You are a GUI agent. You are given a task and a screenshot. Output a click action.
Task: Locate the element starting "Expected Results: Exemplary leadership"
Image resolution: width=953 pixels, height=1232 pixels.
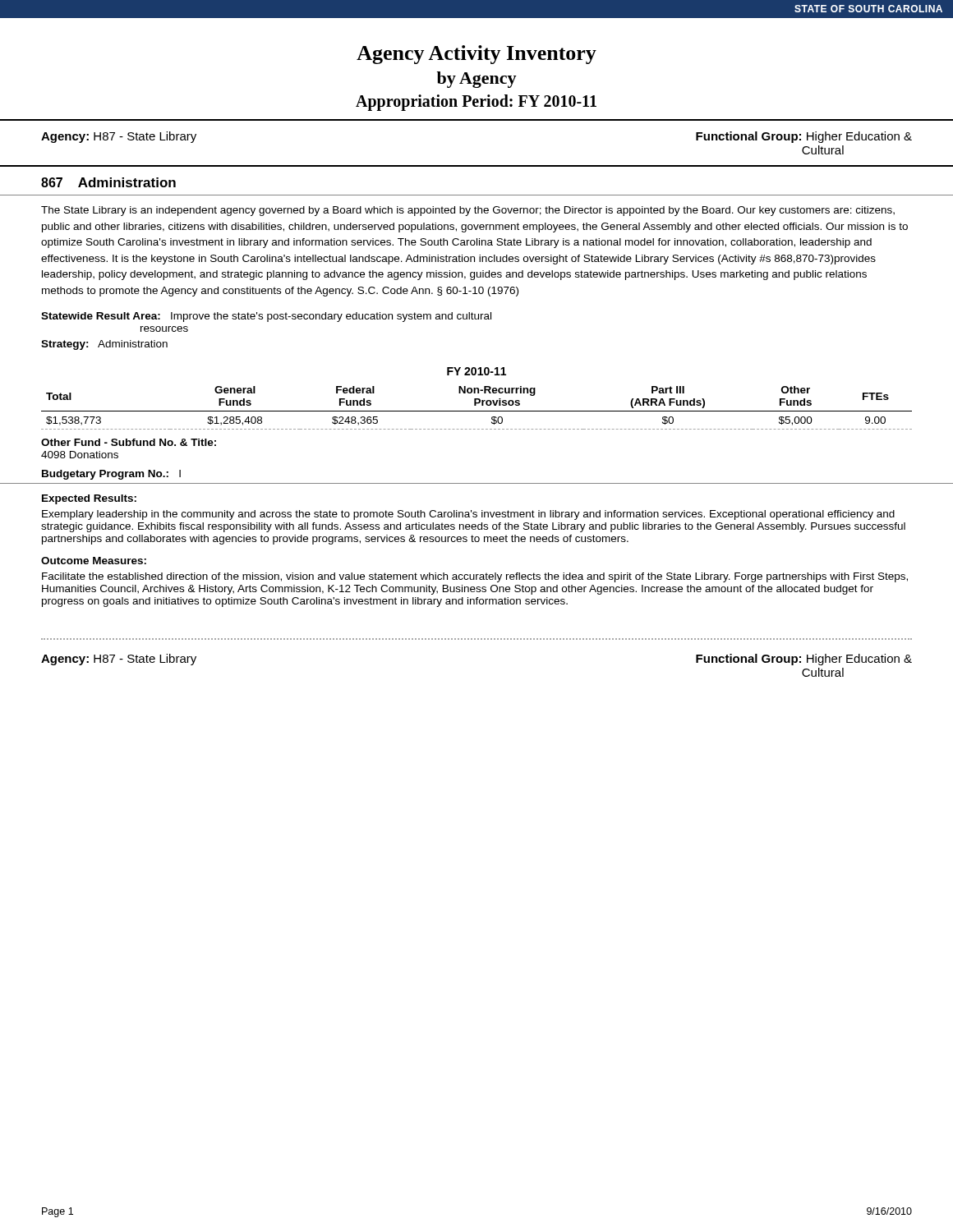[x=476, y=519]
